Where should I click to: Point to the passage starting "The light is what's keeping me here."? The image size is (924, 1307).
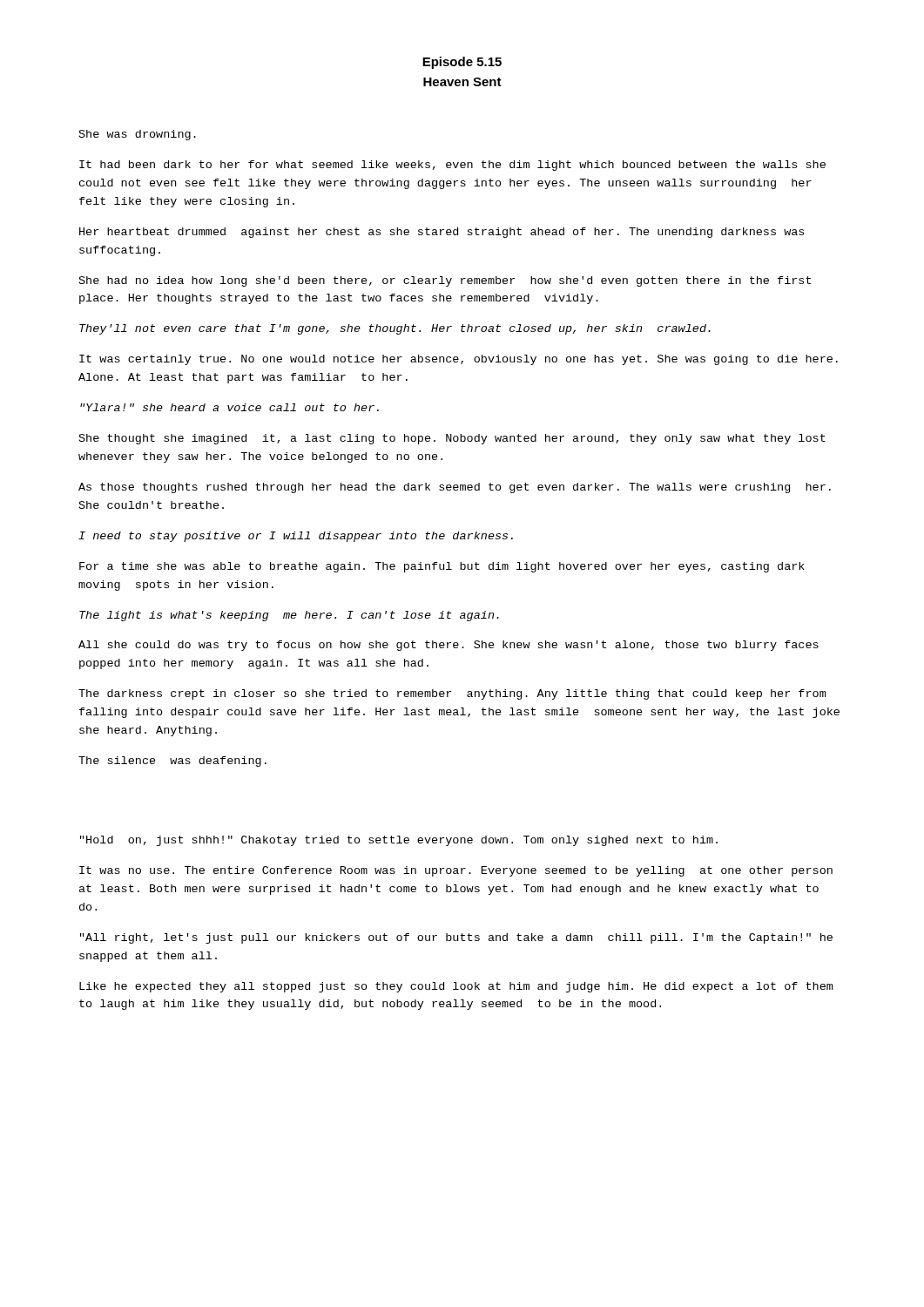pos(290,615)
